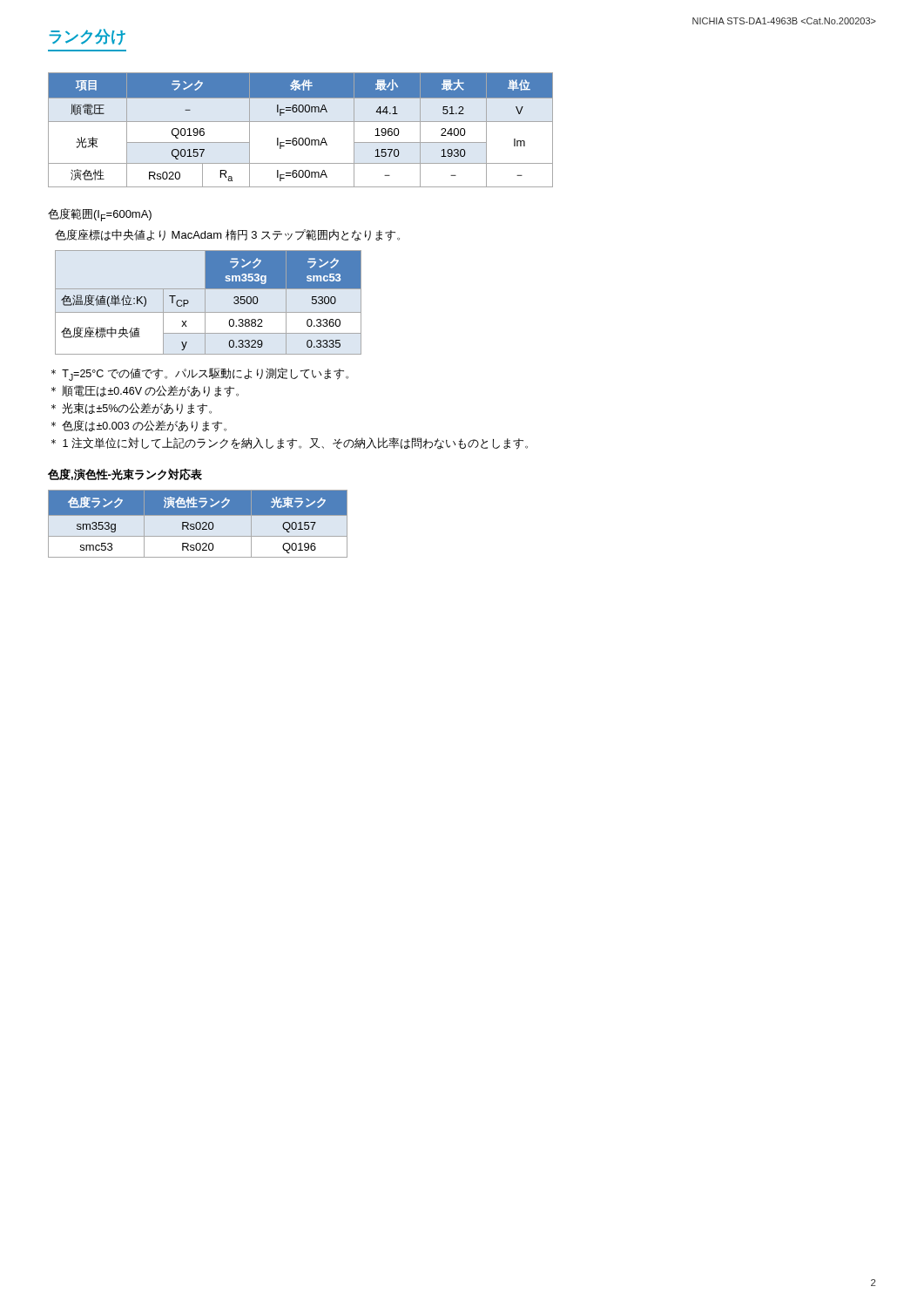
Task: Click on the text that reads "色度座標は中央値より MacAdam 楕円 3 ステップ範囲内となります。"
Action: click(231, 234)
